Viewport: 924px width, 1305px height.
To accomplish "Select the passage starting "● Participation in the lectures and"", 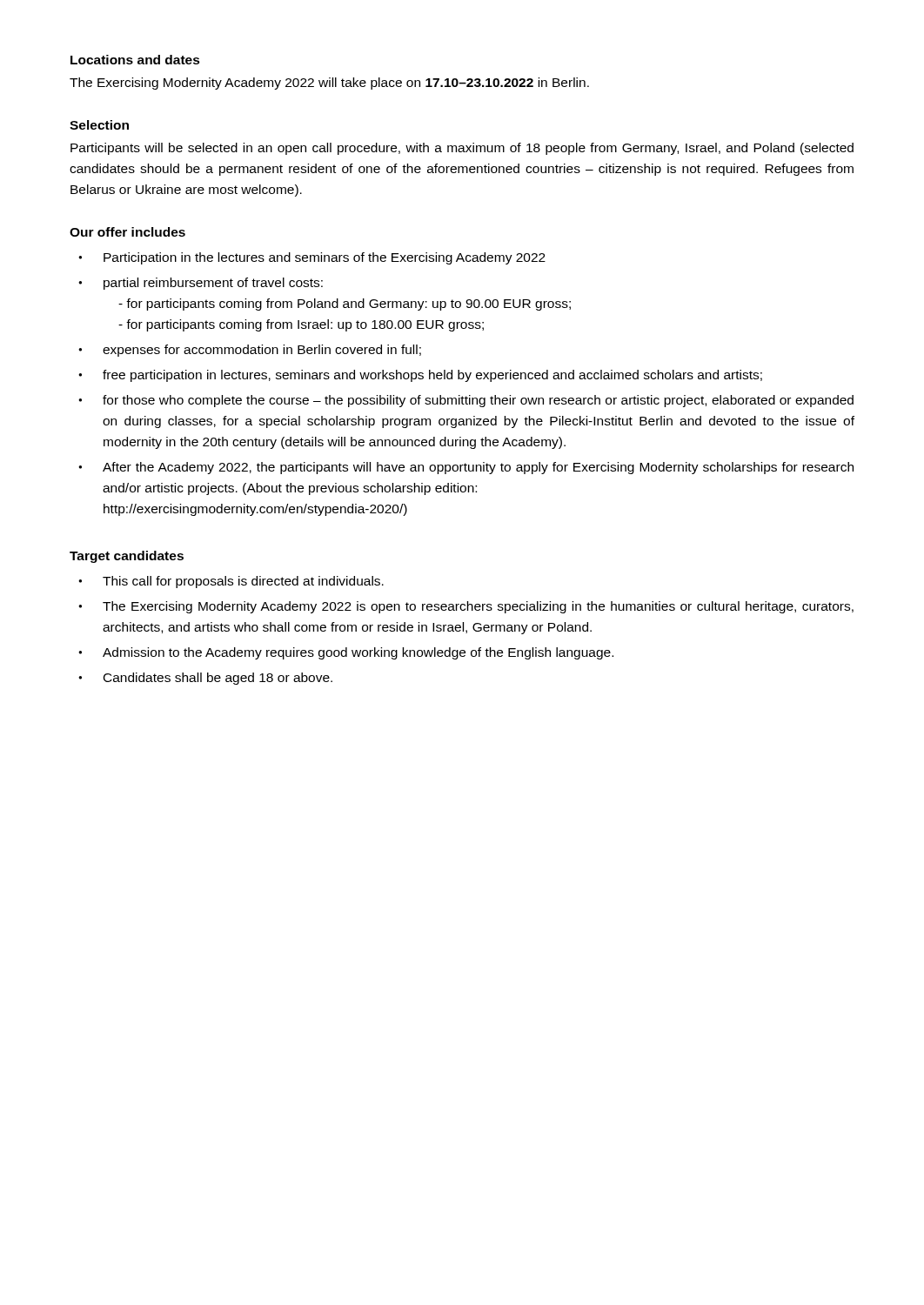I will (x=462, y=258).
